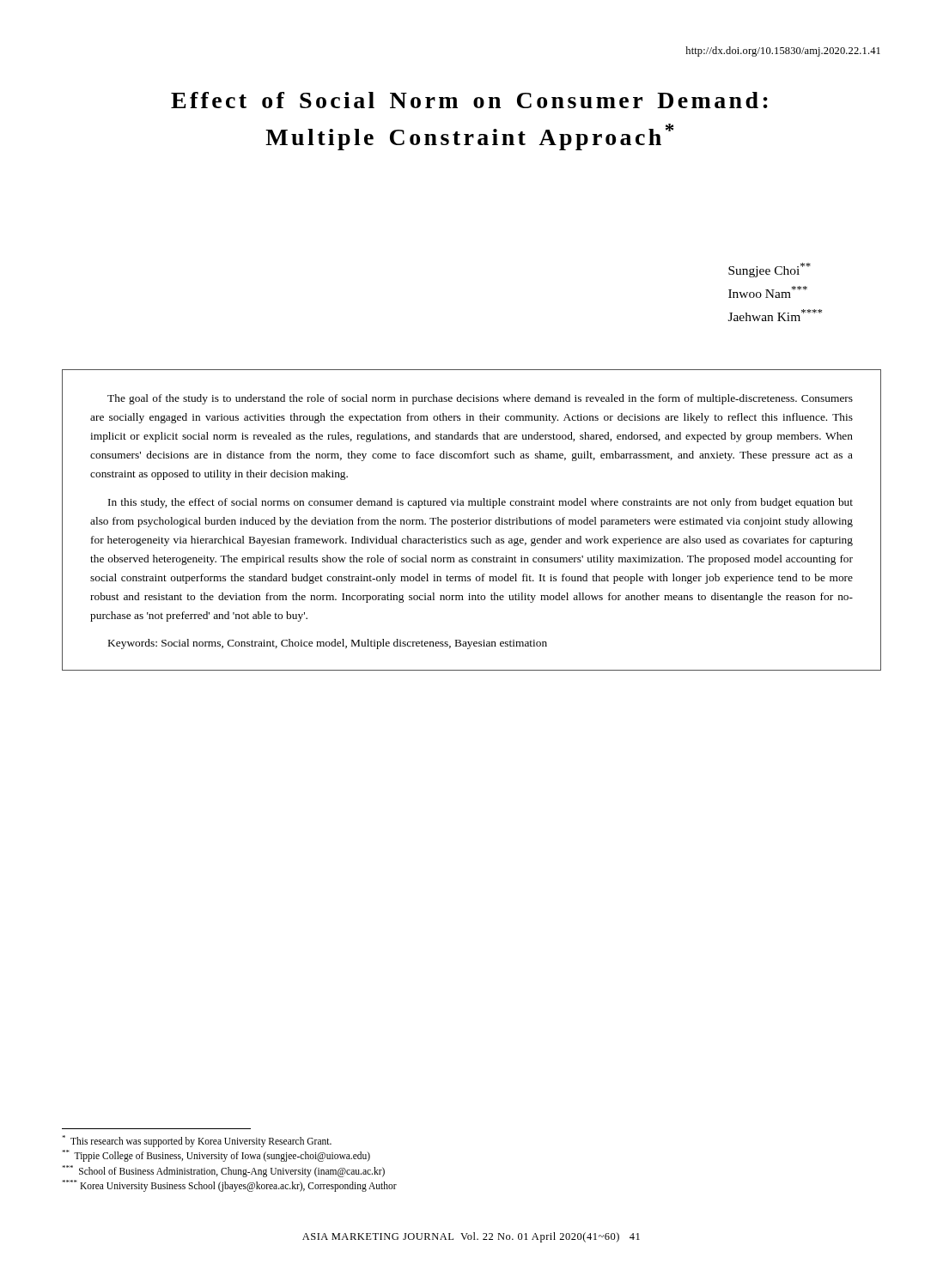Locate the title with the text "Effect of Social"

[x=472, y=119]
